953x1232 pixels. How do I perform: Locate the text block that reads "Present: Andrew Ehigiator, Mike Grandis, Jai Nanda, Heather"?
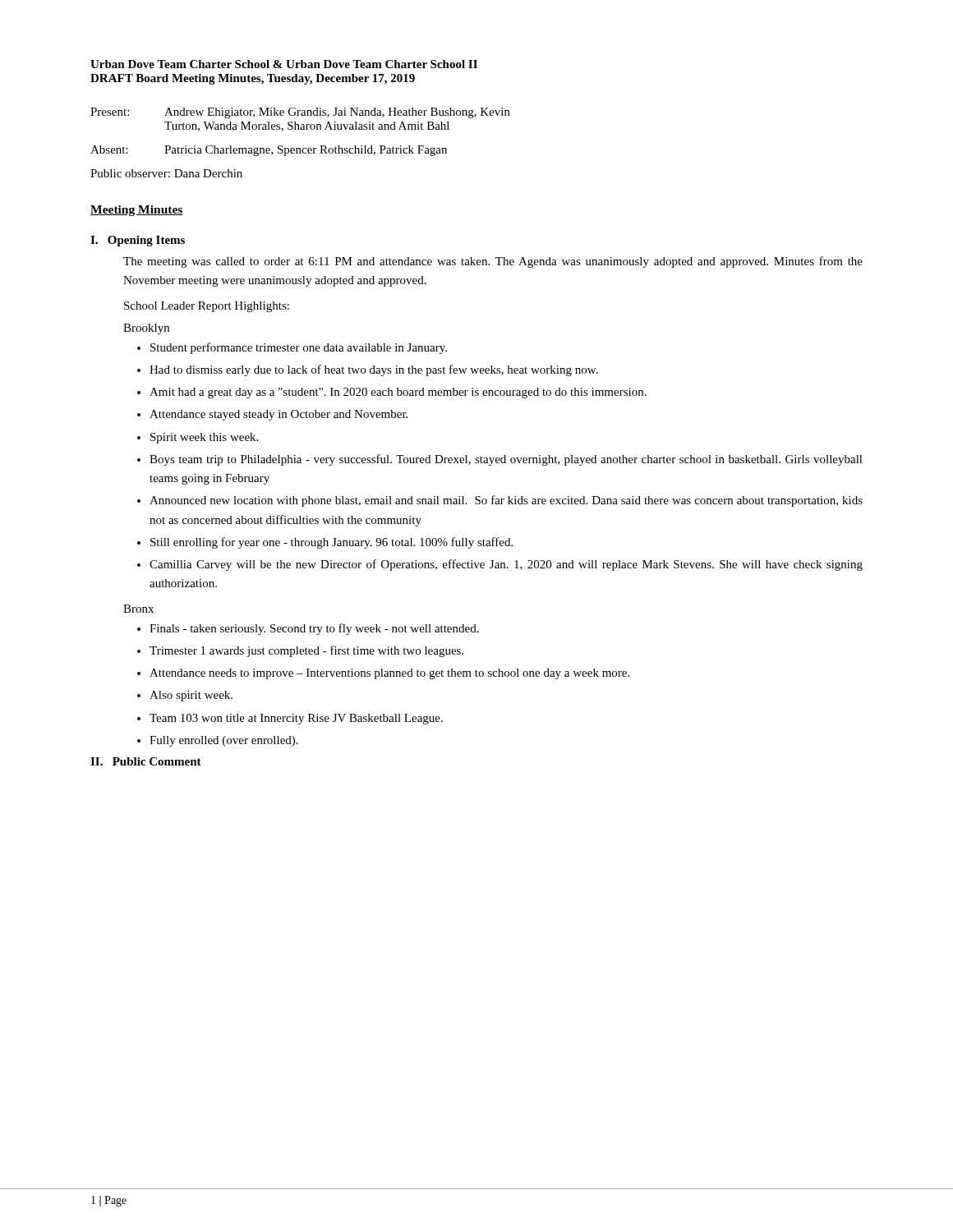click(300, 113)
